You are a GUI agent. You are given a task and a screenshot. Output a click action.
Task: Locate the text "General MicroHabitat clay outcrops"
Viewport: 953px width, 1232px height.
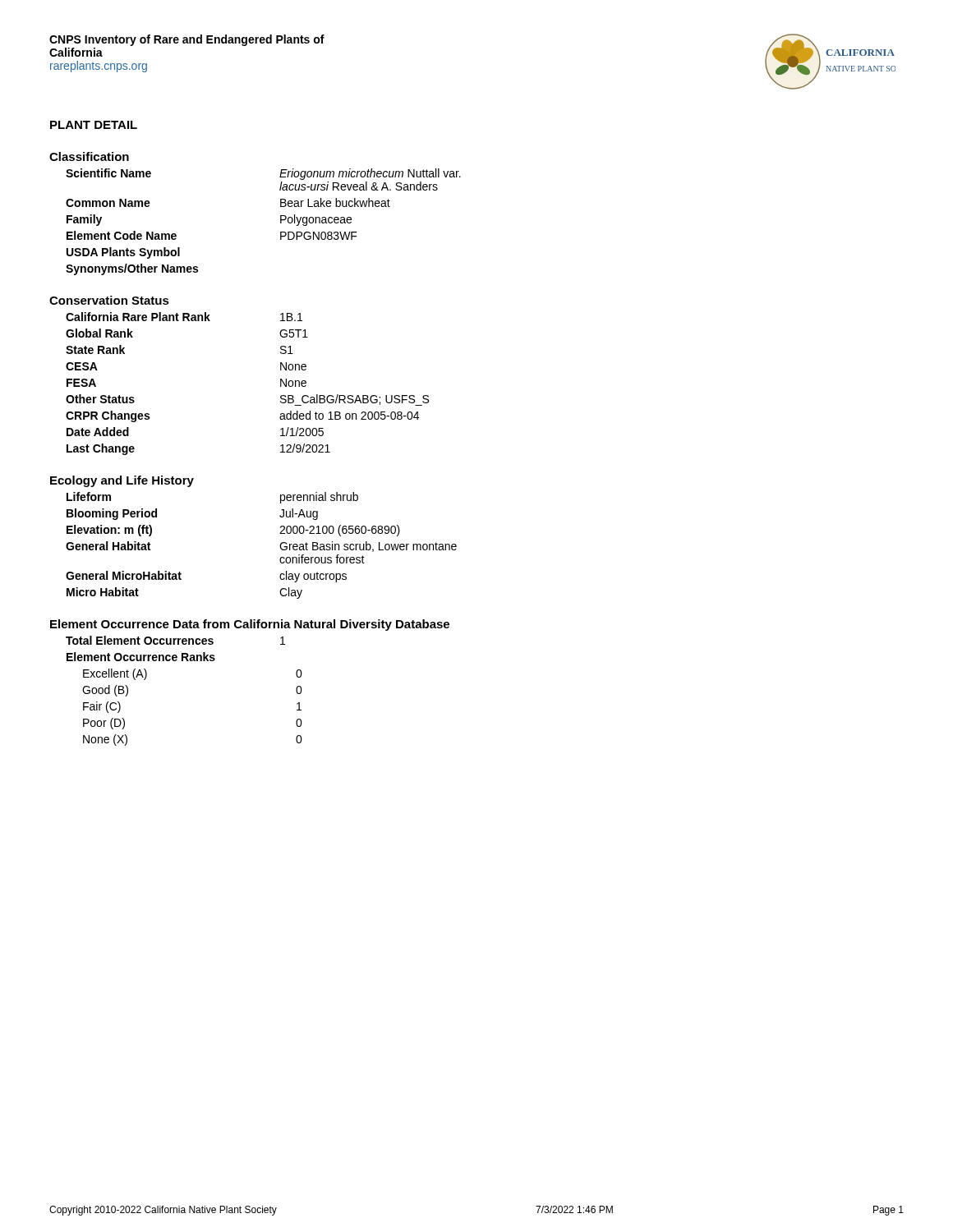pos(123,576)
